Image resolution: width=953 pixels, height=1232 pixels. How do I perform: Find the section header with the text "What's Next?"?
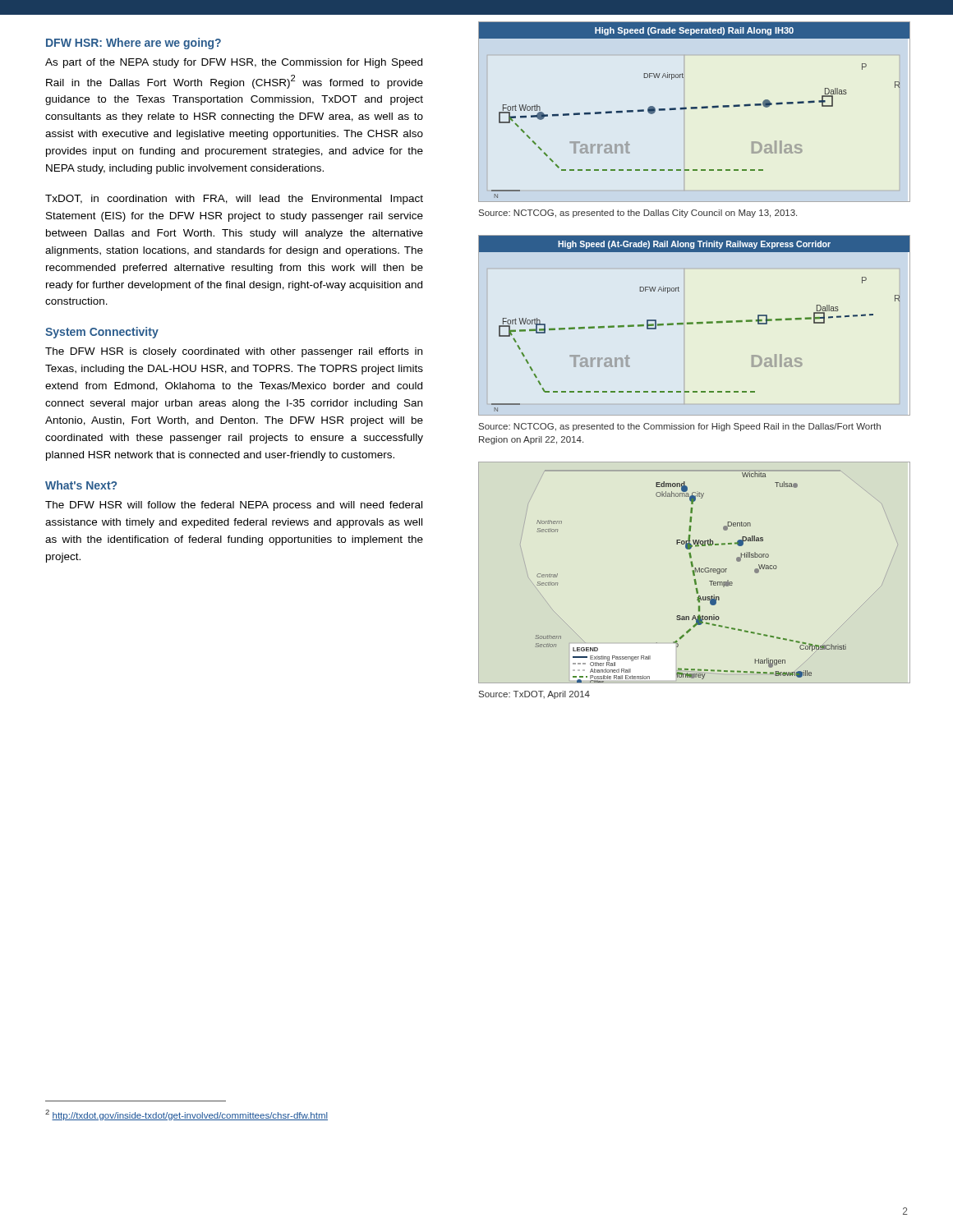tap(81, 485)
